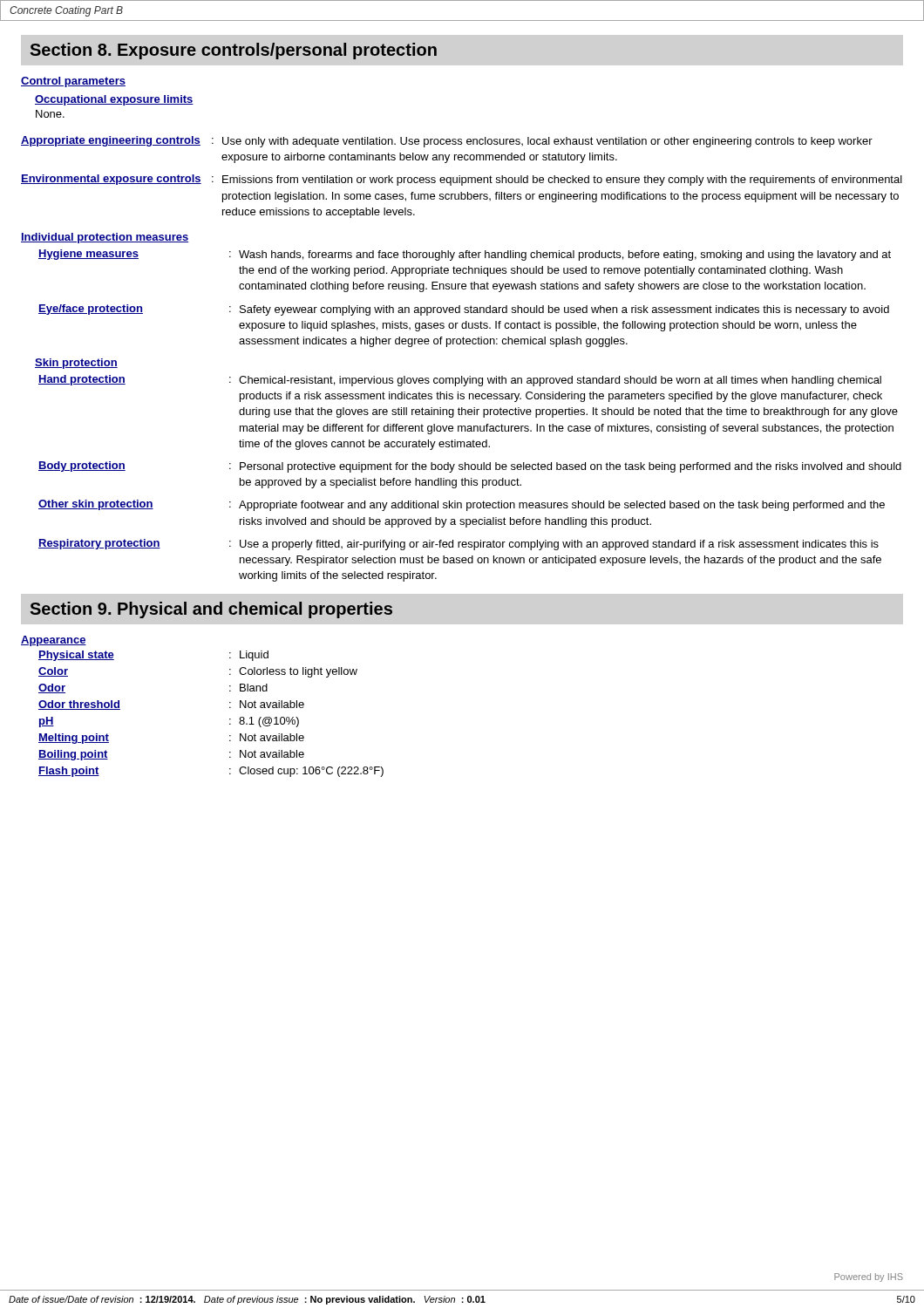Navigate to the element starting "Control parameters"

(x=73, y=81)
